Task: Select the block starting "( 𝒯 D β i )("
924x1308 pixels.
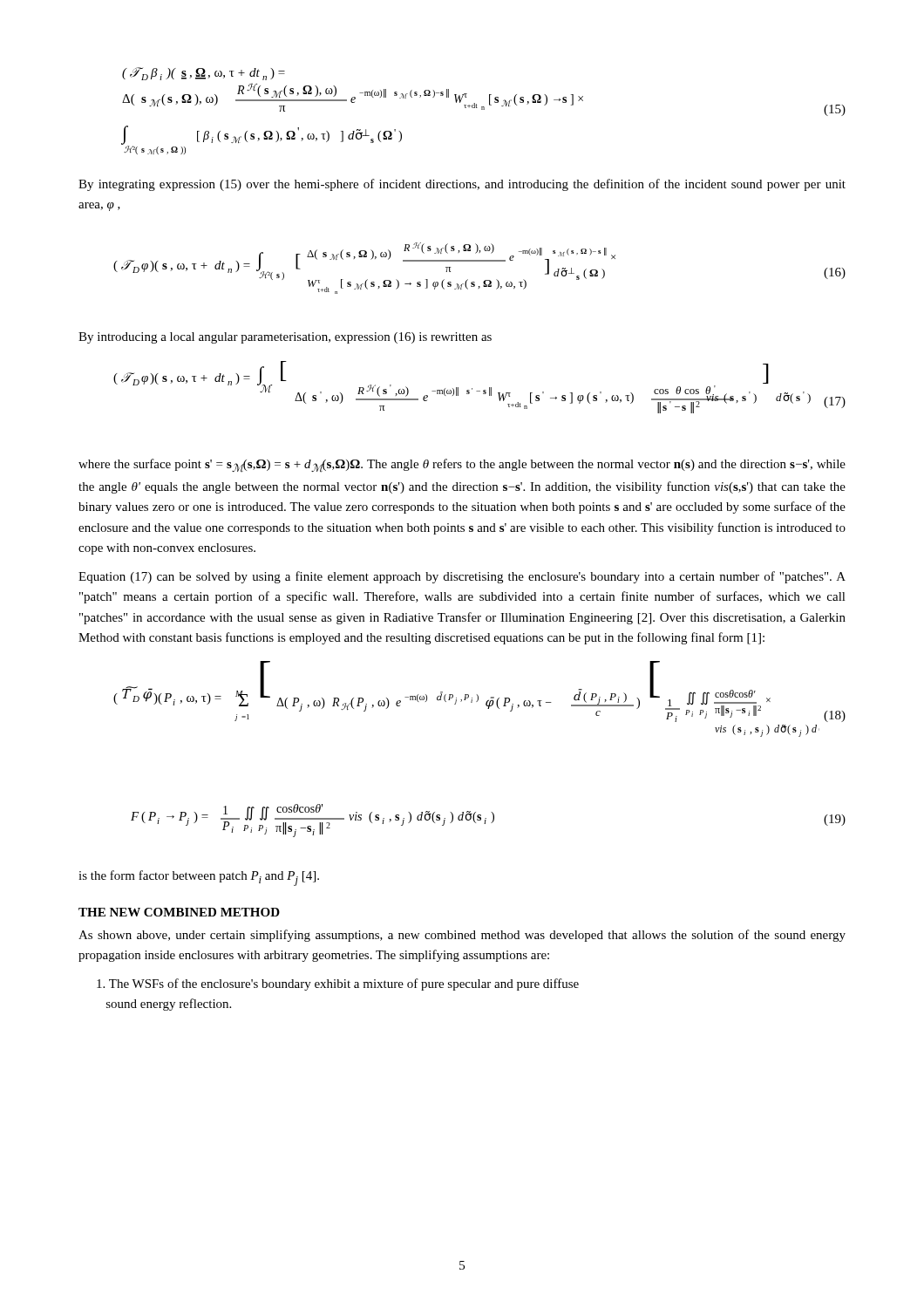Action: 462,109
